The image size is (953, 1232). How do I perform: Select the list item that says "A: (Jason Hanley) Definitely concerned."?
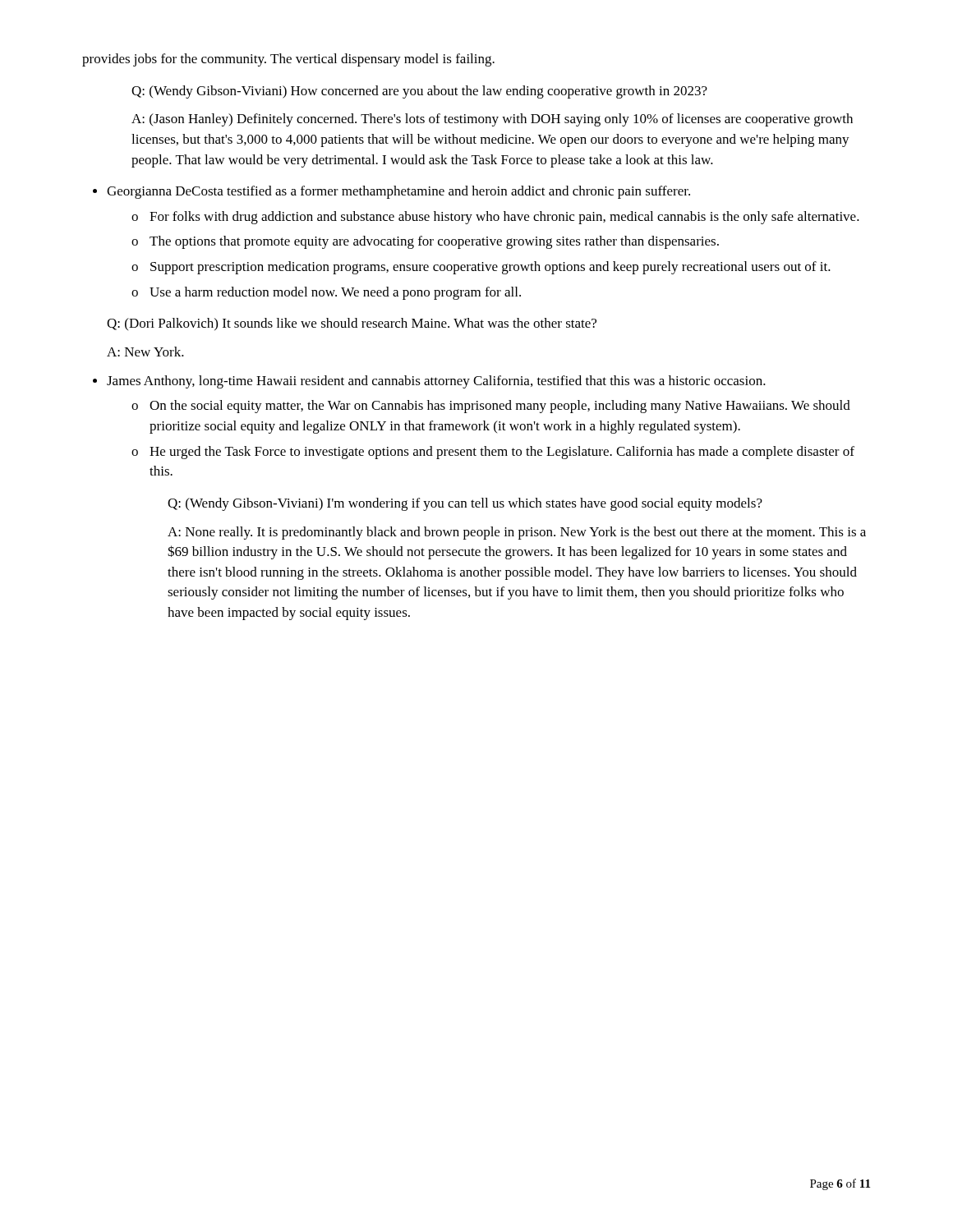(x=492, y=139)
